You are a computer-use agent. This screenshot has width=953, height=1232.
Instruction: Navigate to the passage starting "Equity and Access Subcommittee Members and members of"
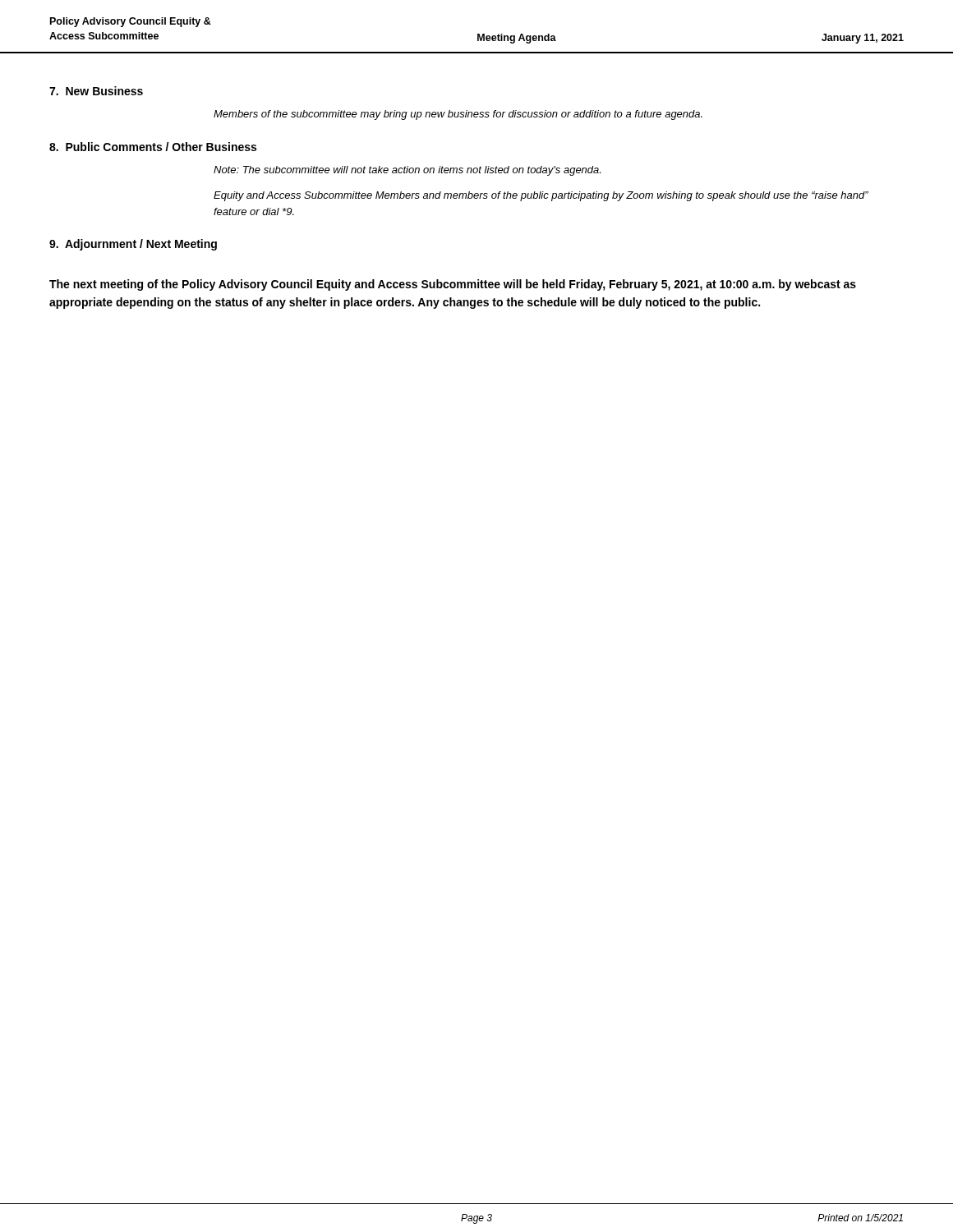point(541,203)
